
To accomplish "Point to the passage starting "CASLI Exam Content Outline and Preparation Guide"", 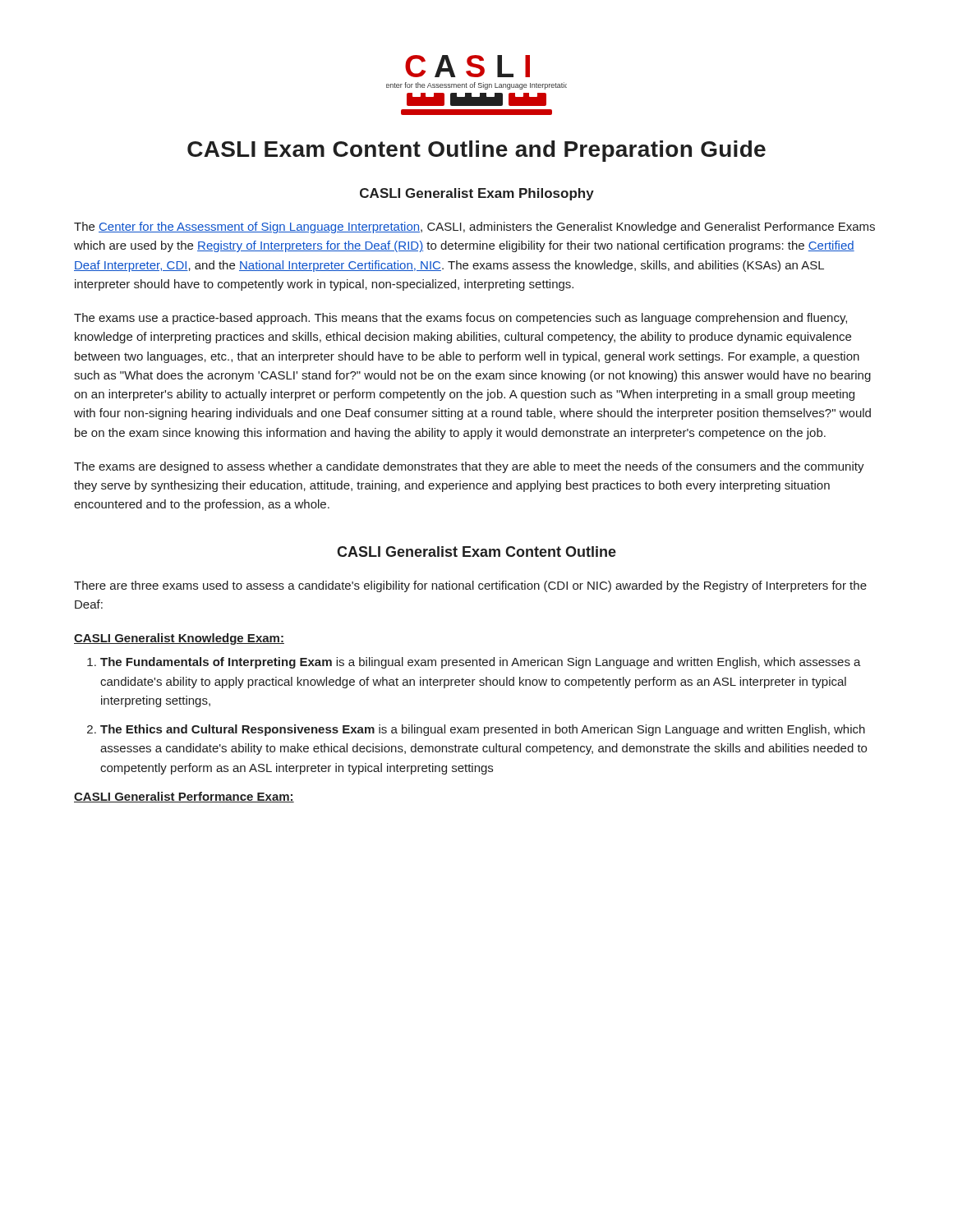I will (x=476, y=149).
